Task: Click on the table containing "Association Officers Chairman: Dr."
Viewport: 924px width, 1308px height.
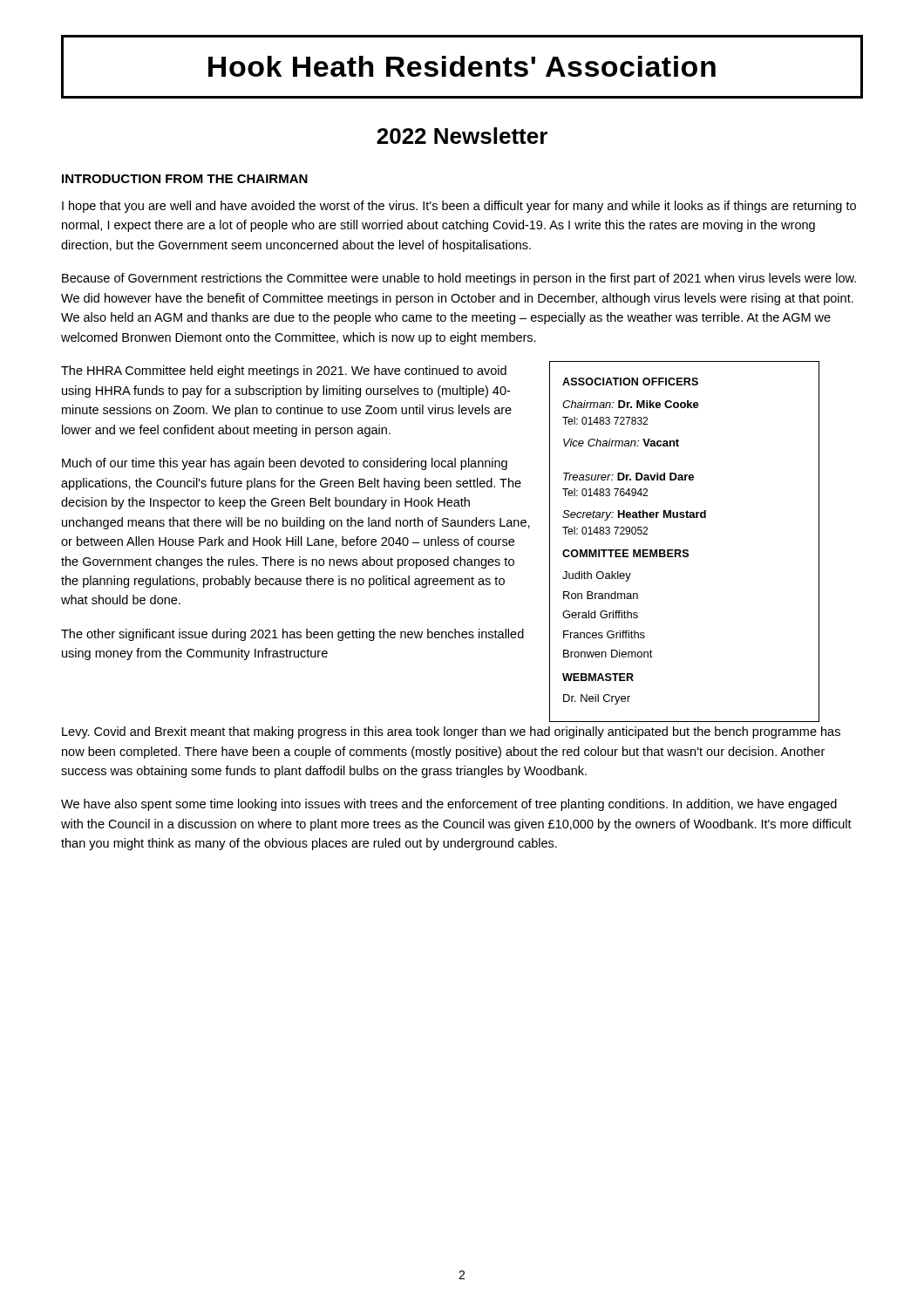Action: pyautogui.click(x=684, y=542)
